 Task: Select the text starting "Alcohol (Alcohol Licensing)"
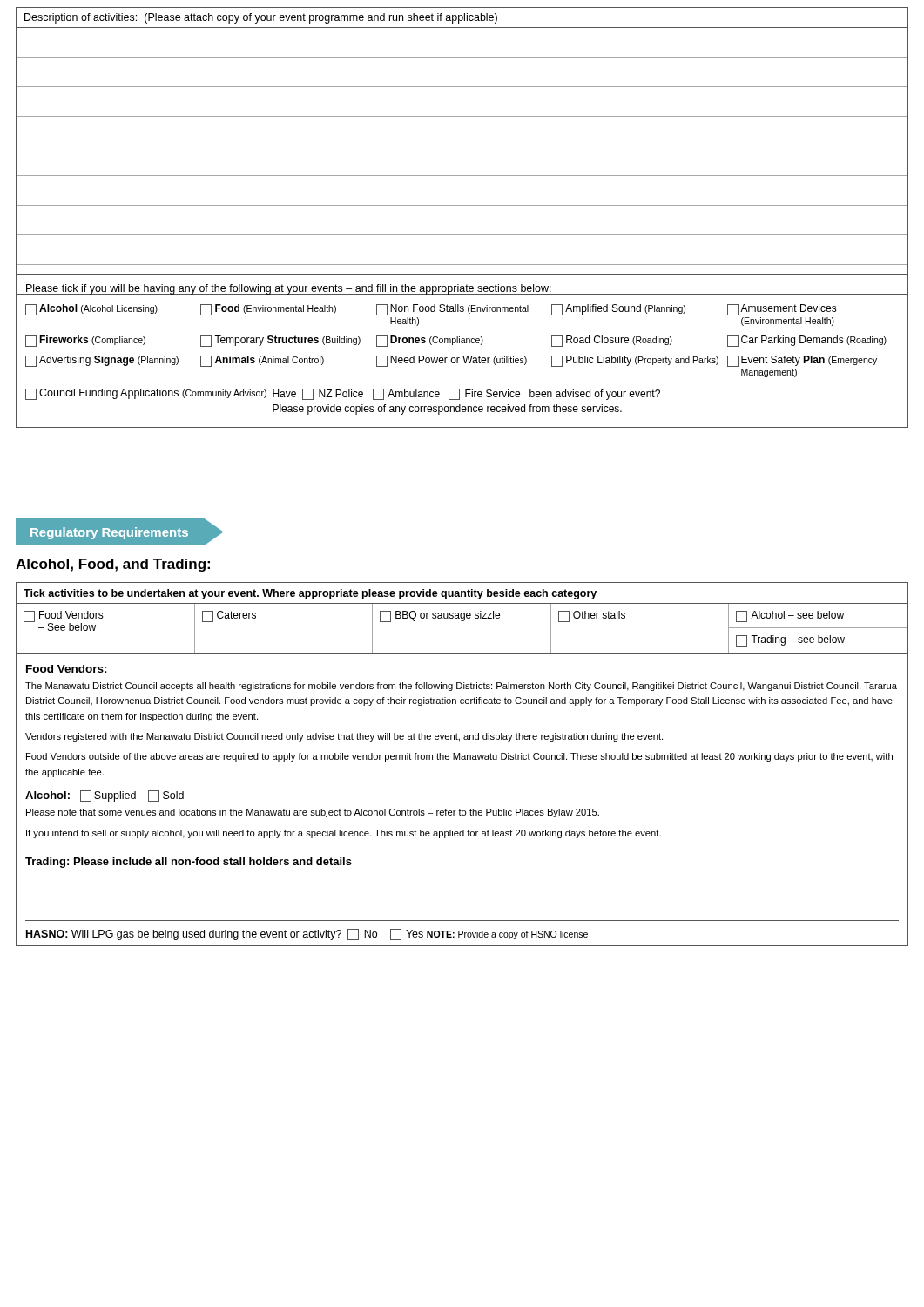pyautogui.click(x=91, y=309)
